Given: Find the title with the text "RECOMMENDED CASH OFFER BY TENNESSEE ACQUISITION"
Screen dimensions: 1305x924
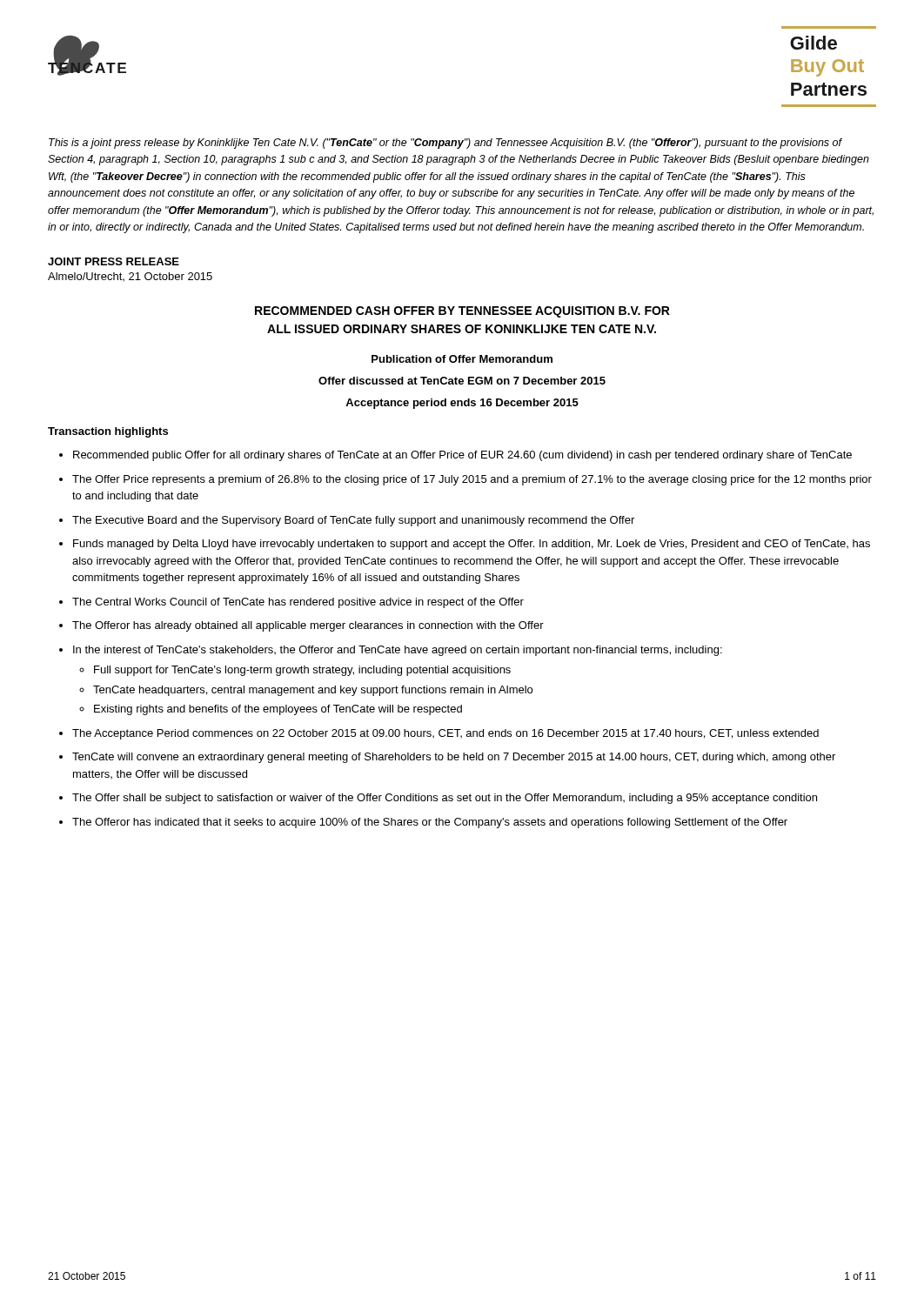Looking at the screenshot, I should tap(462, 320).
